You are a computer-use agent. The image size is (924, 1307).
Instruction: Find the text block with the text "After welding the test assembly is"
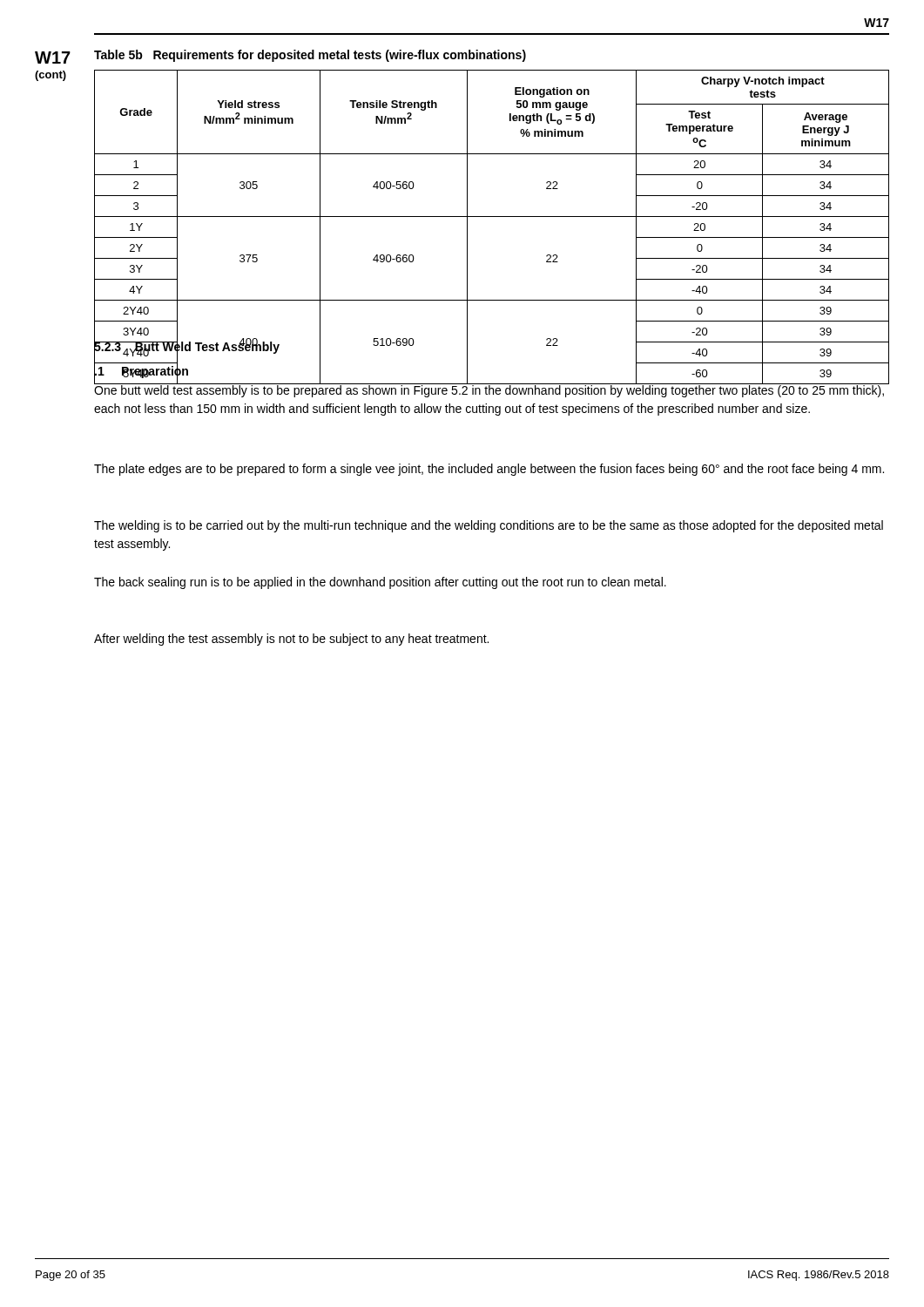coord(292,639)
